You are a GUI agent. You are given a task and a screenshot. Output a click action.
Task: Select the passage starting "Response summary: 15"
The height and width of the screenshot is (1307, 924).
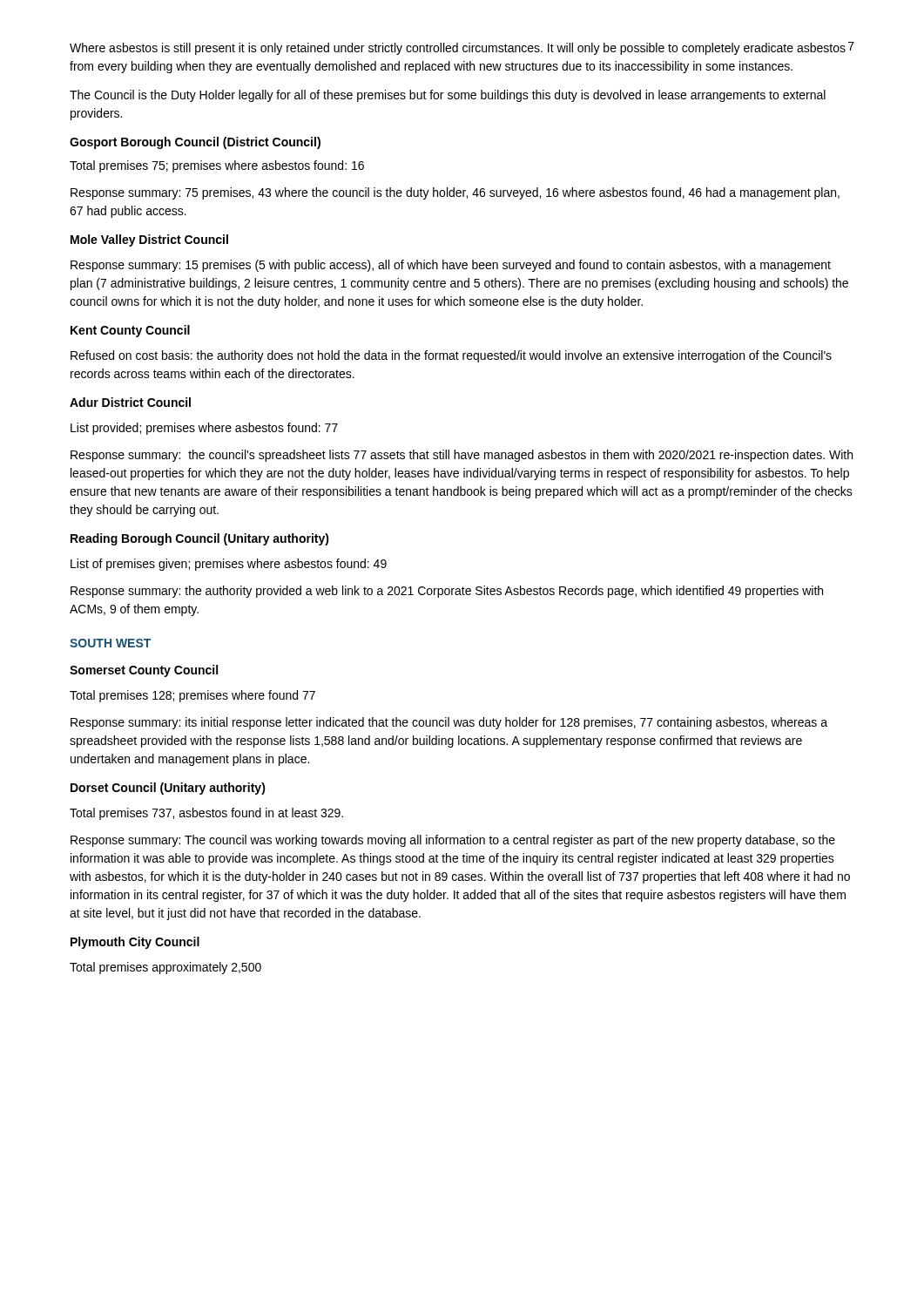tap(459, 283)
